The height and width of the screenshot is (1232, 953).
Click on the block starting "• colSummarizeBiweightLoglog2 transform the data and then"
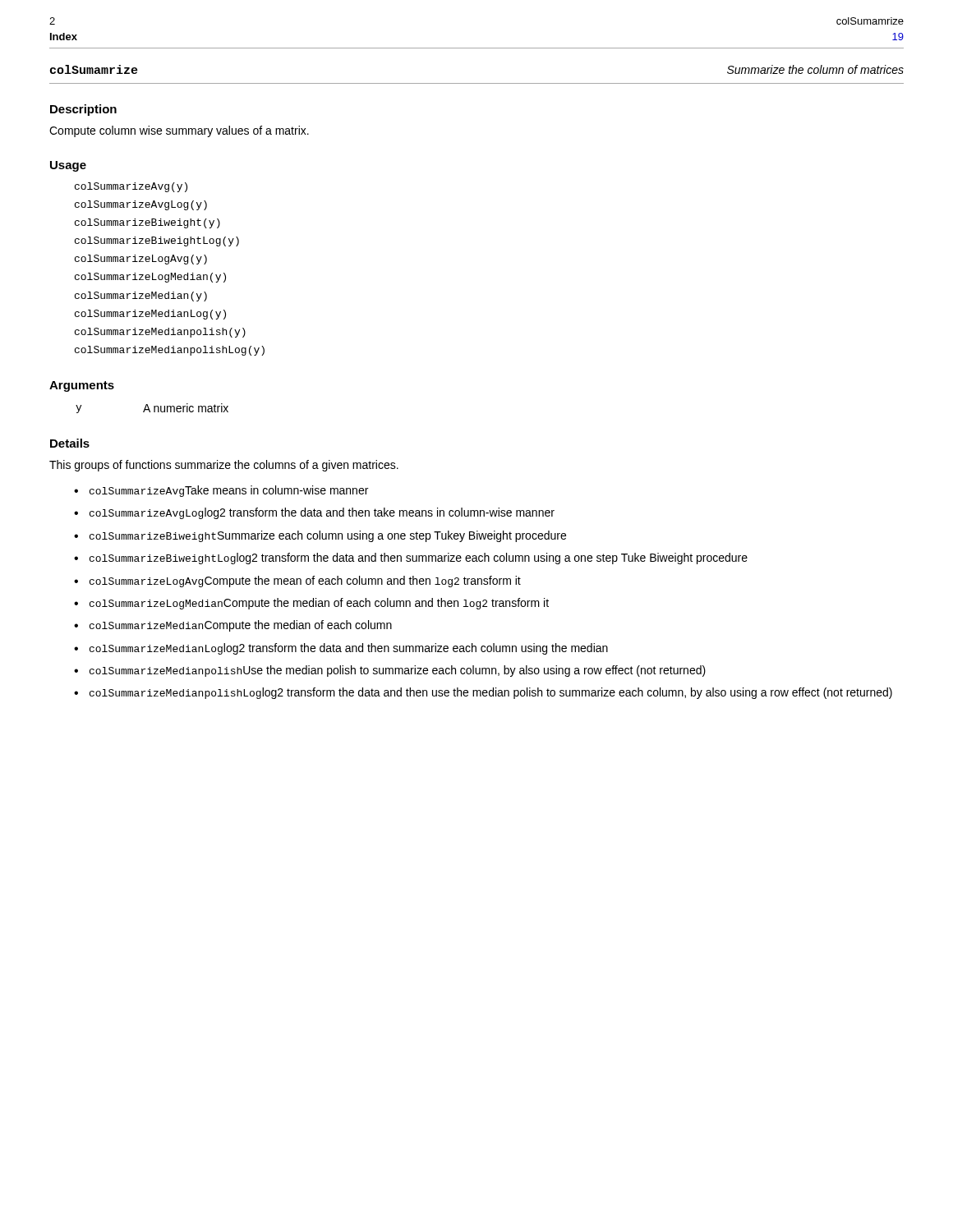coord(489,559)
